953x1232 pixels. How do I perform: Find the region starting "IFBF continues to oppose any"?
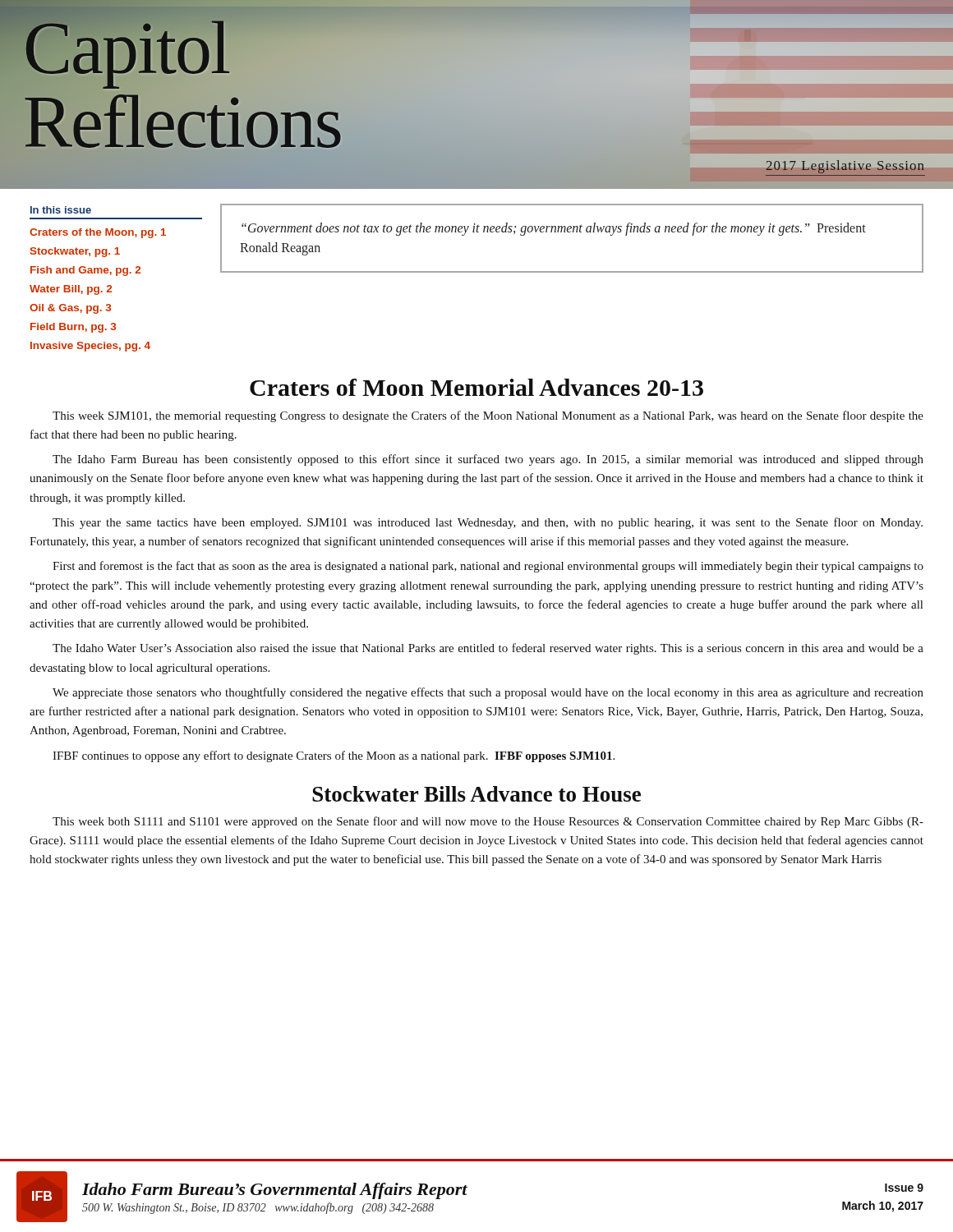334,755
